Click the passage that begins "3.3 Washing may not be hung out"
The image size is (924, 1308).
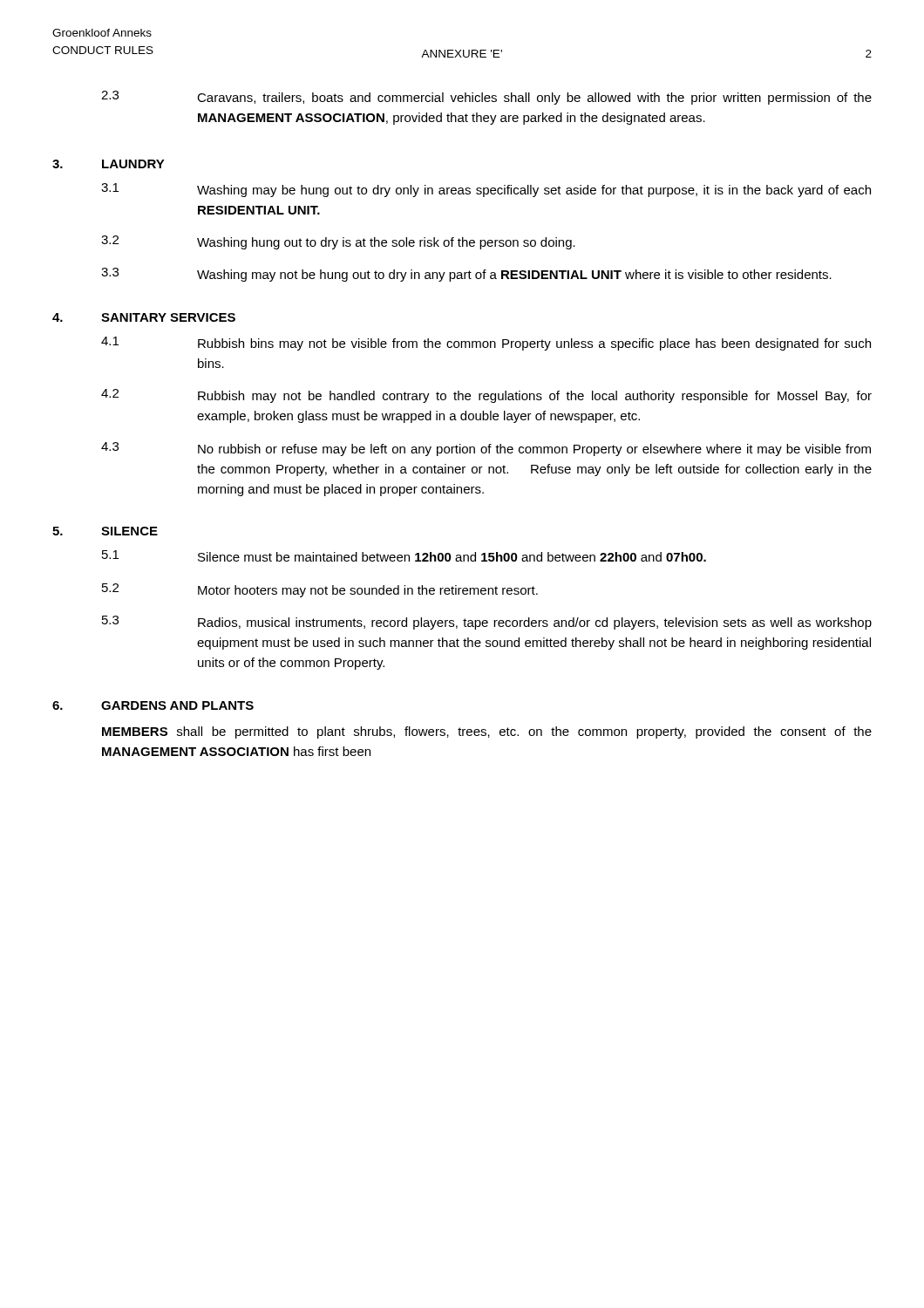442,275
